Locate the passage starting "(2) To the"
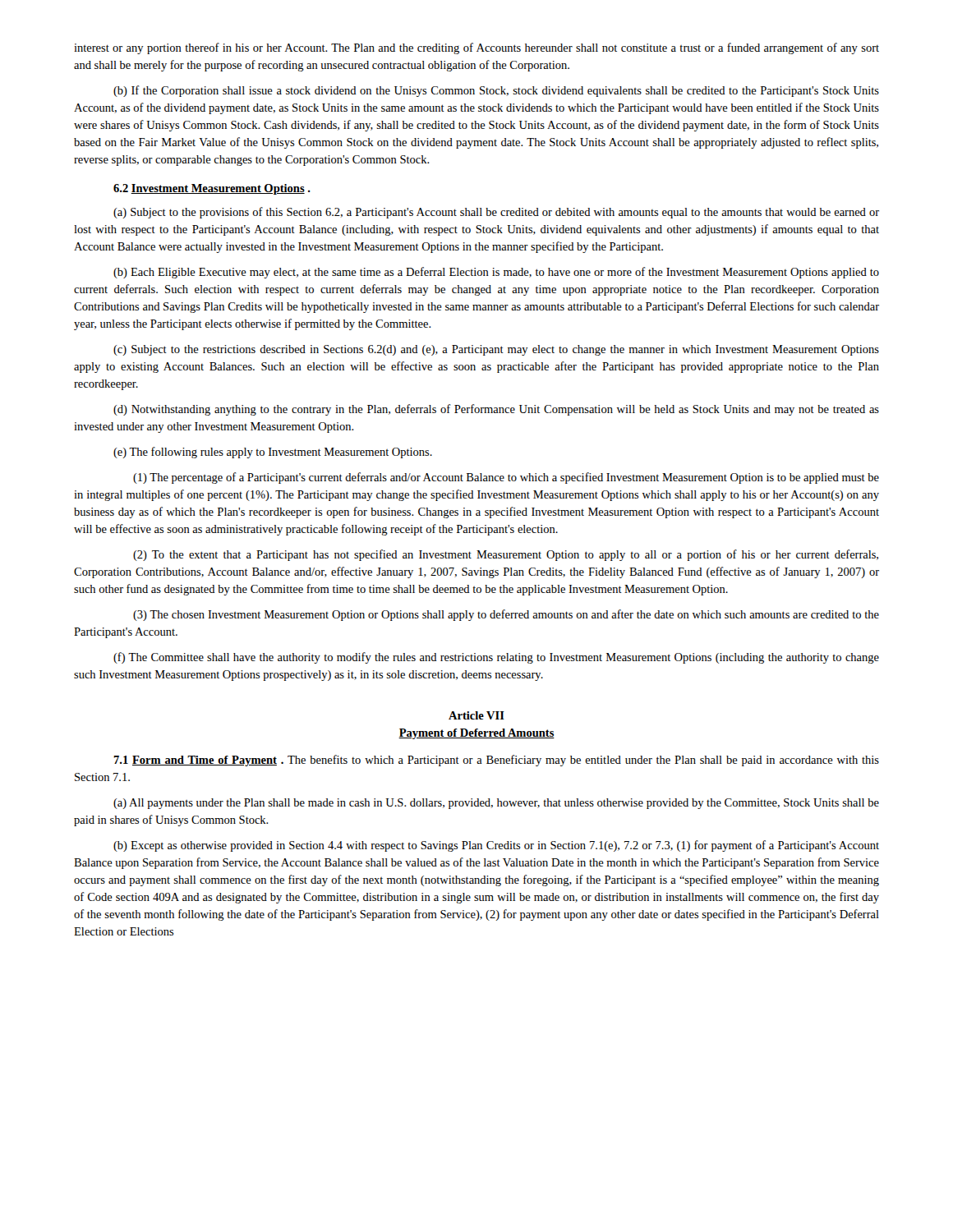The width and height of the screenshot is (953, 1232). [x=476, y=572]
